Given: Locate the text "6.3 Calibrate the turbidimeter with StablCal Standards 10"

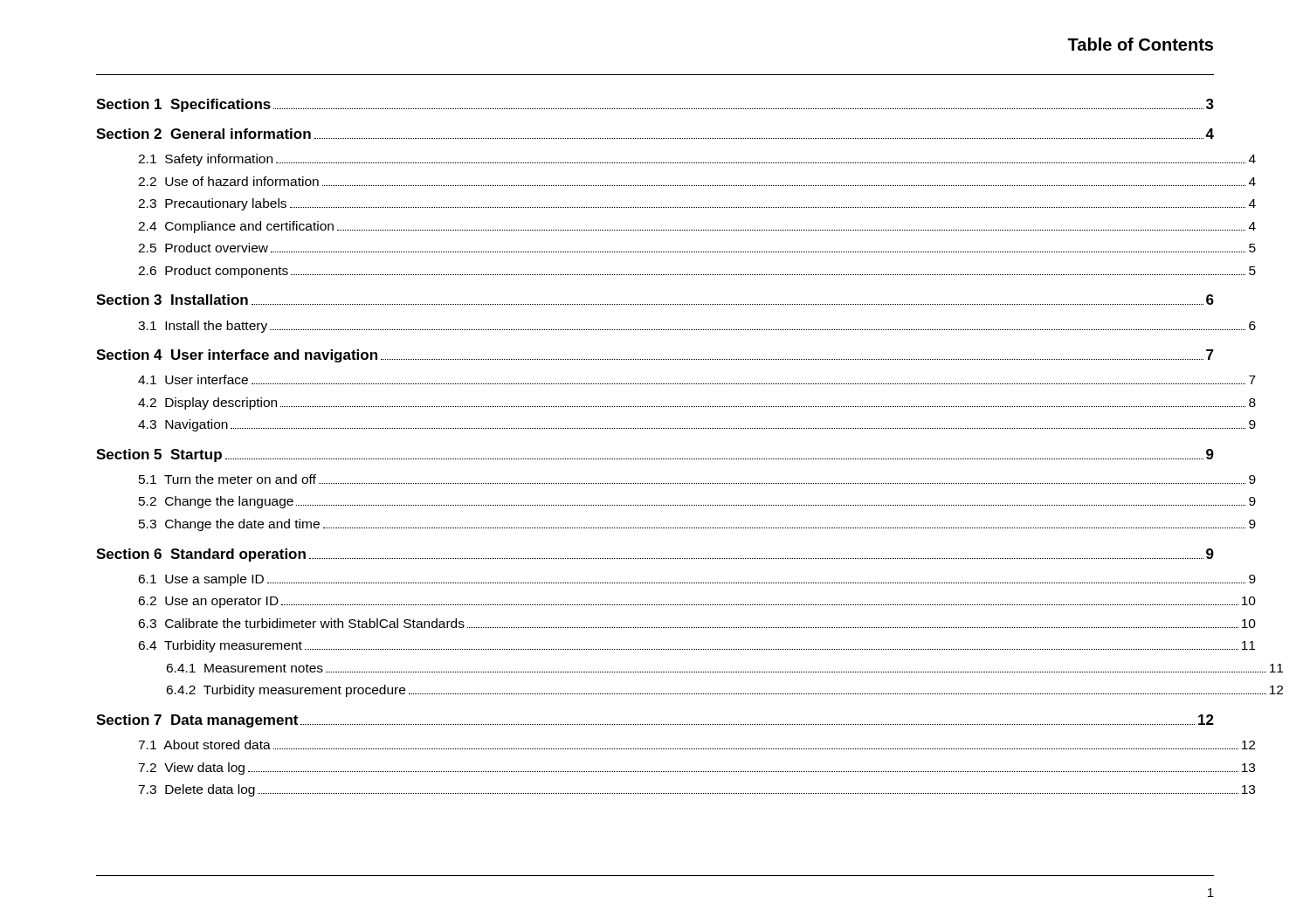Looking at the screenshot, I should [x=697, y=623].
